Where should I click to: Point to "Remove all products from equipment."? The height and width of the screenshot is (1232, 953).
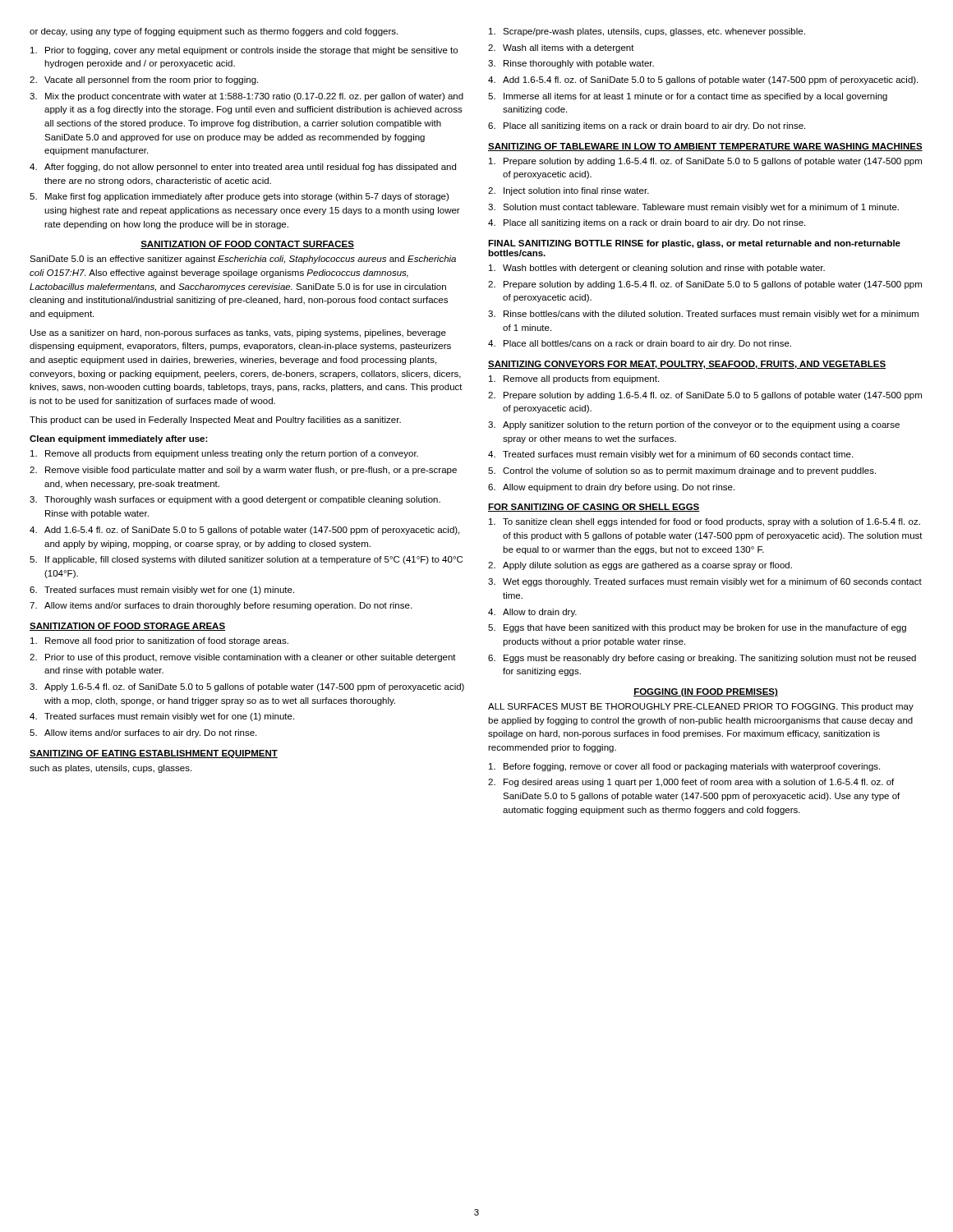click(706, 379)
